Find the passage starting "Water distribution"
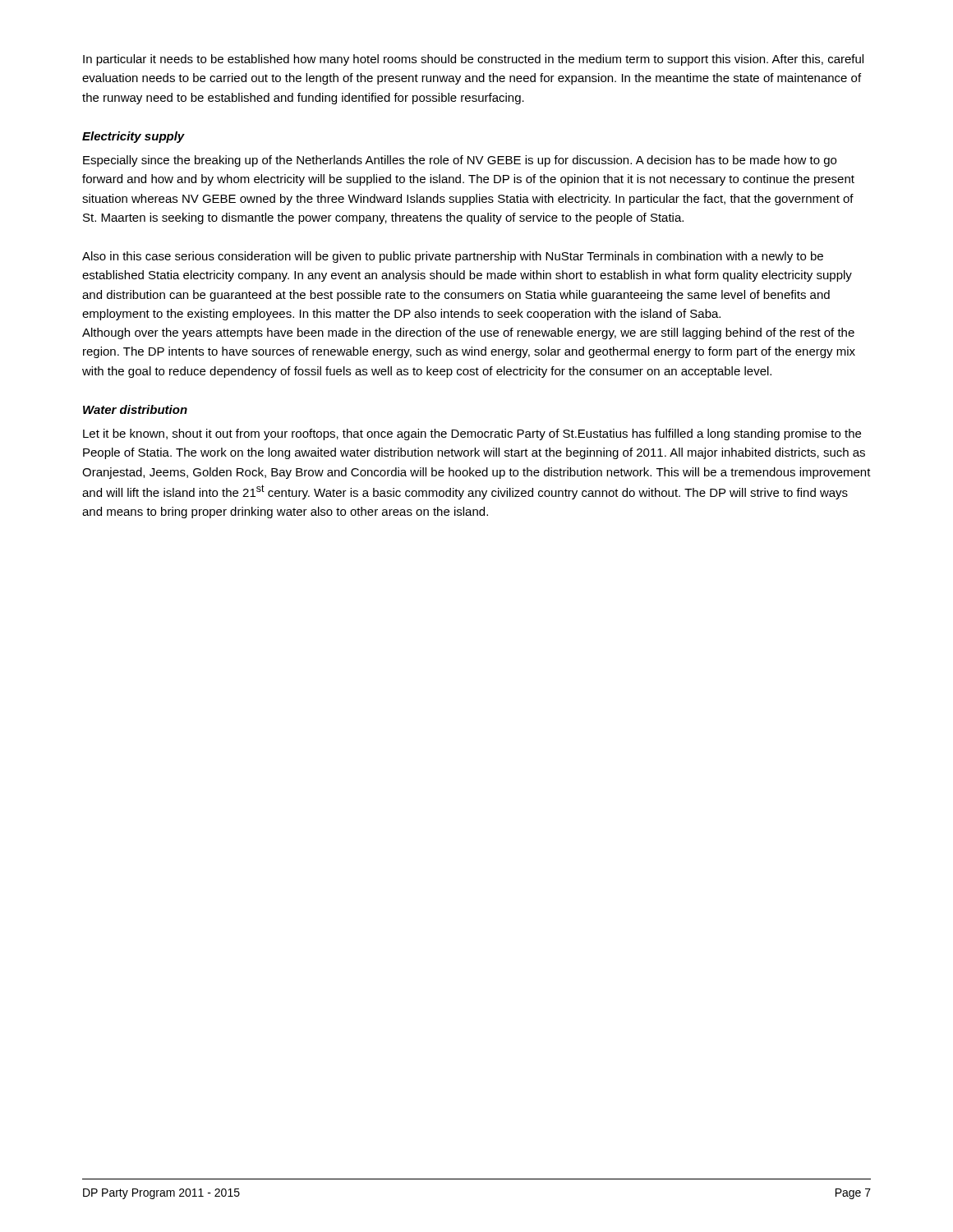This screenshot has height=1232, width=953. pyautogui.click(x=135, y=409)
